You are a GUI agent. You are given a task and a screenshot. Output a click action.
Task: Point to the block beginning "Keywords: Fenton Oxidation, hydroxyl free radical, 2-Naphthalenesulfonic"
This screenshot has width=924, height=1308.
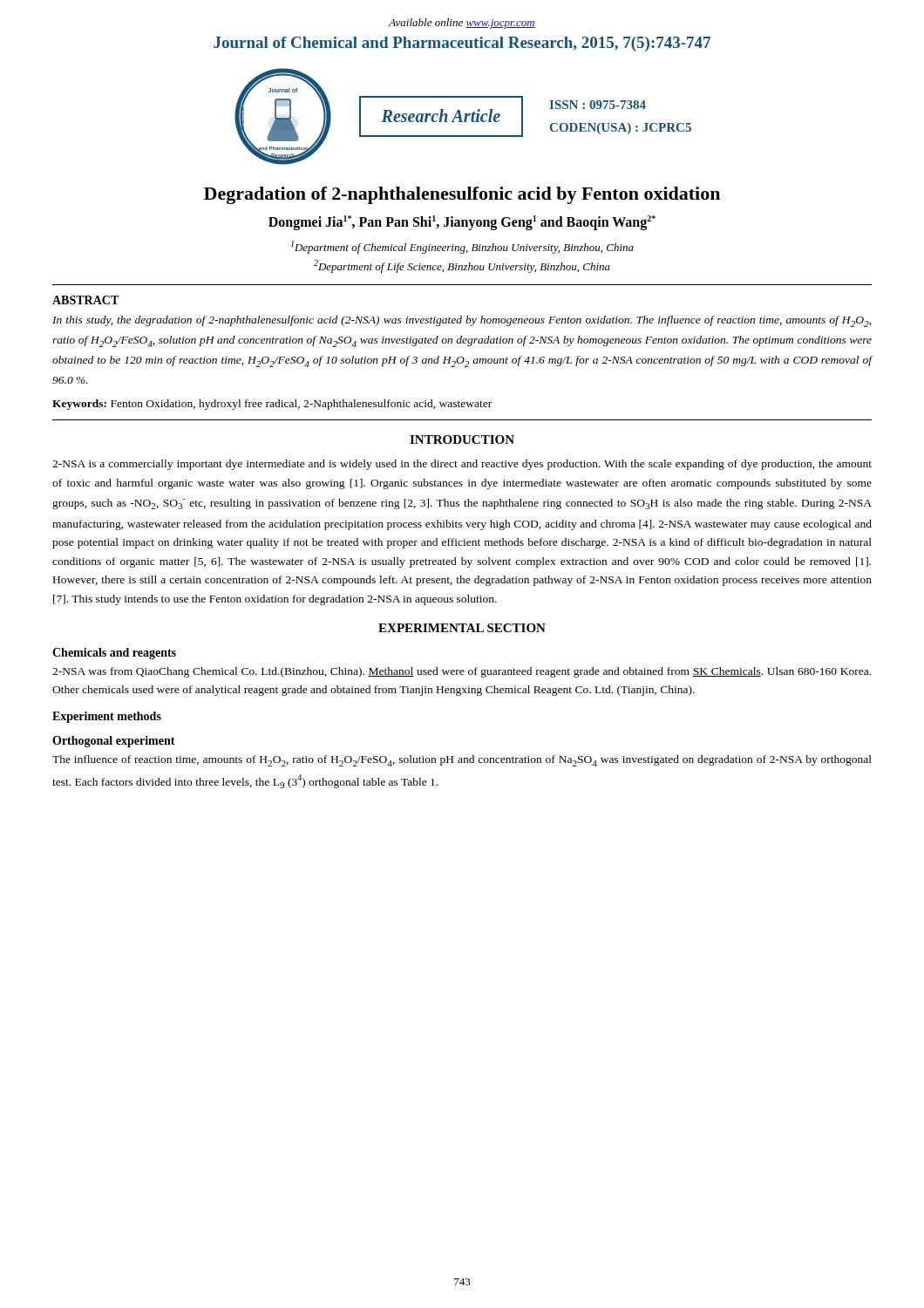(272, 404)
